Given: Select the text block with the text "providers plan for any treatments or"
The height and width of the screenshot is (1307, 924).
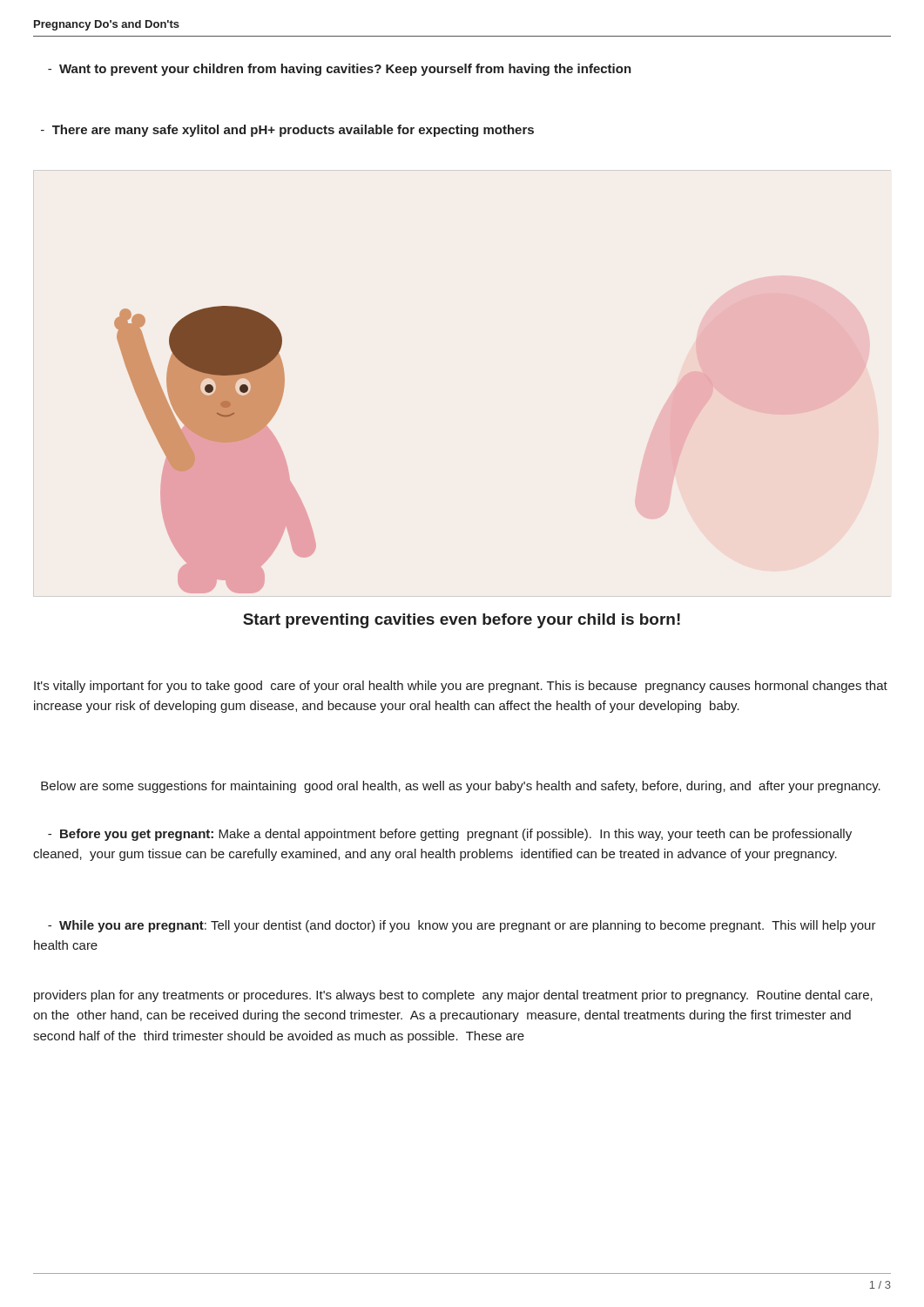Looking at the screenshot, I should click(453, 1015).
